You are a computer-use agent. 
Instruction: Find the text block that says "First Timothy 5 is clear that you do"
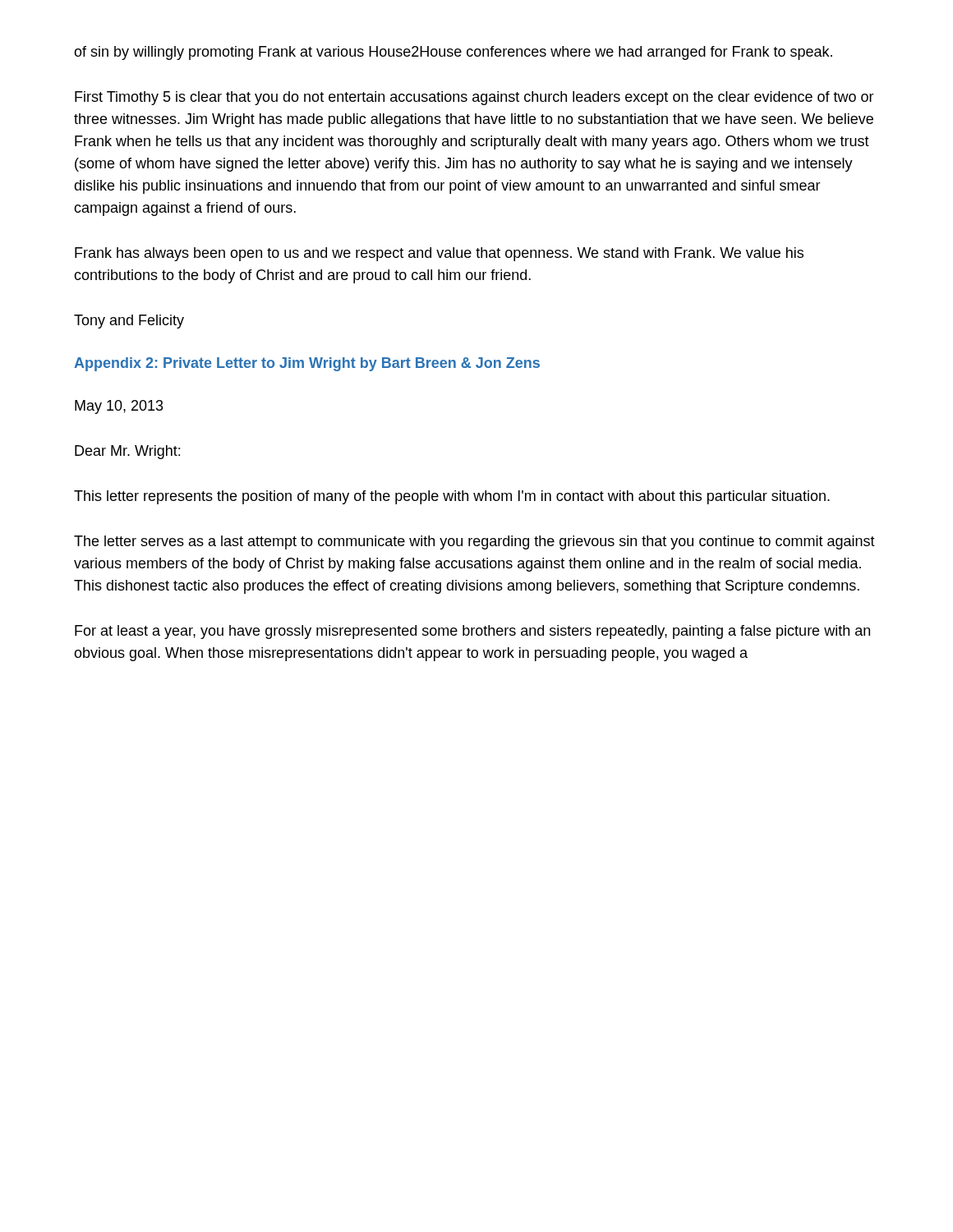(x=474, y=152)
